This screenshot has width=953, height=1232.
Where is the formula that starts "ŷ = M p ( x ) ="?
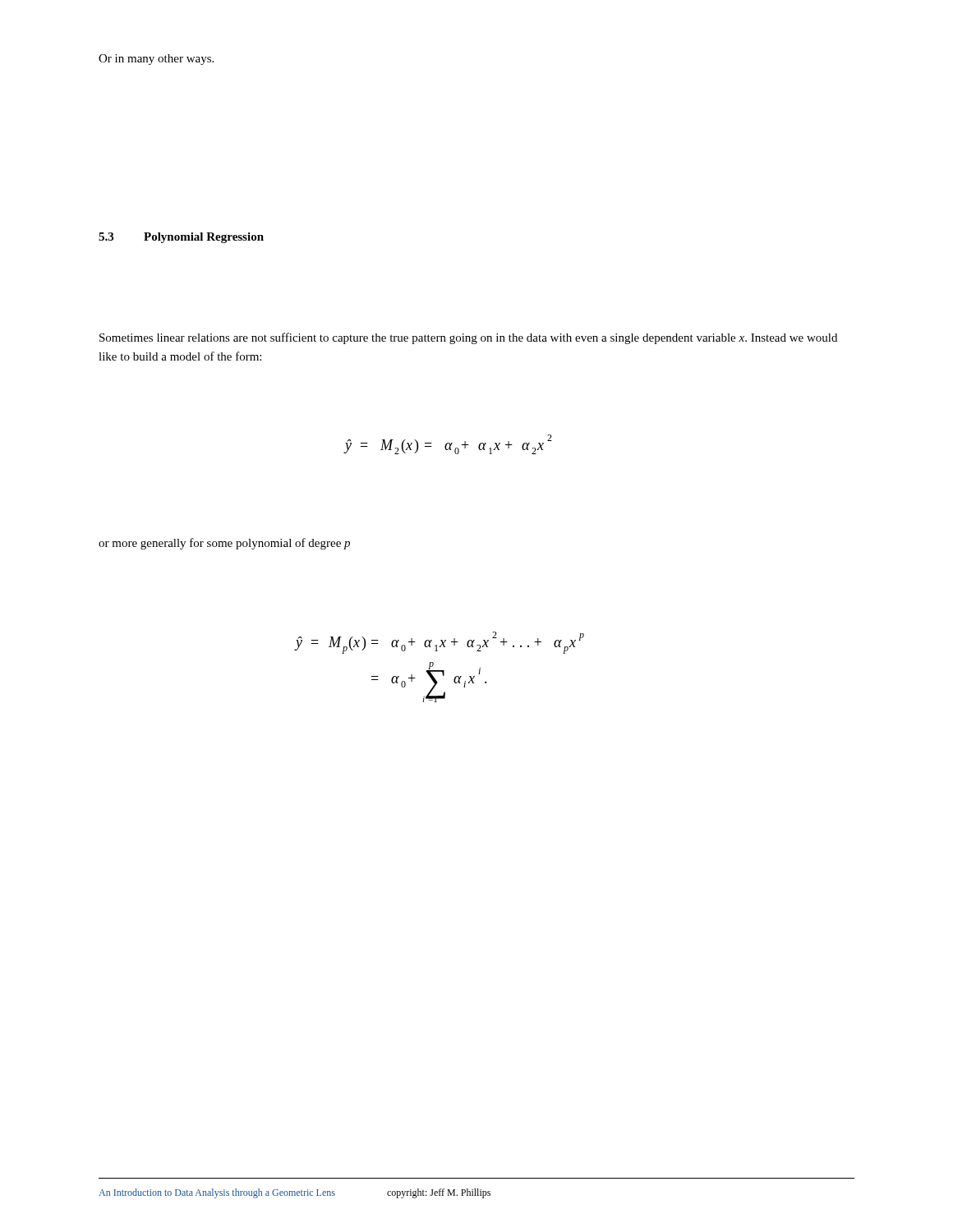pyautogui.click(x=476, y=665)
